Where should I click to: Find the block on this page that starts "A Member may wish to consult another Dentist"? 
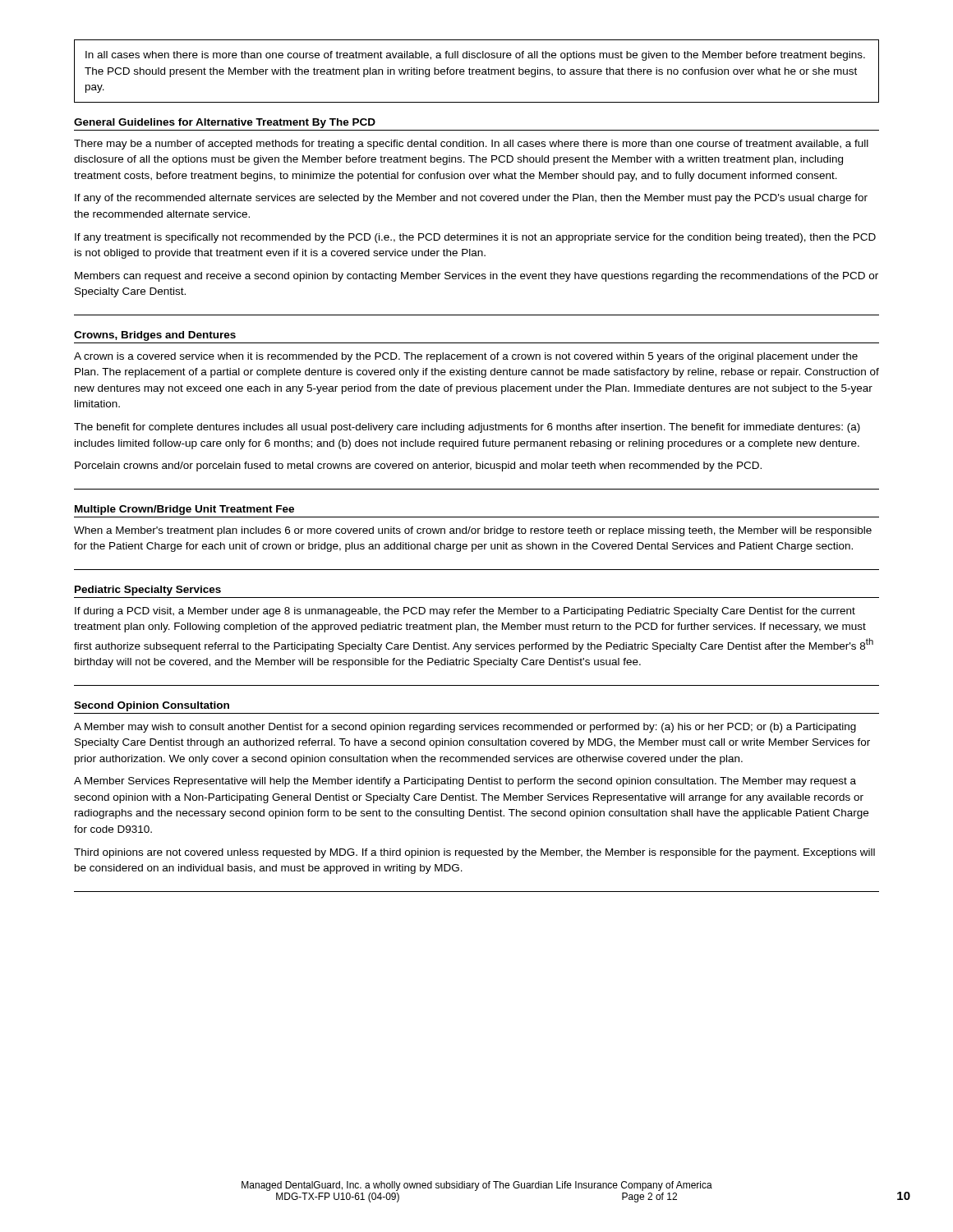(472, 742)
